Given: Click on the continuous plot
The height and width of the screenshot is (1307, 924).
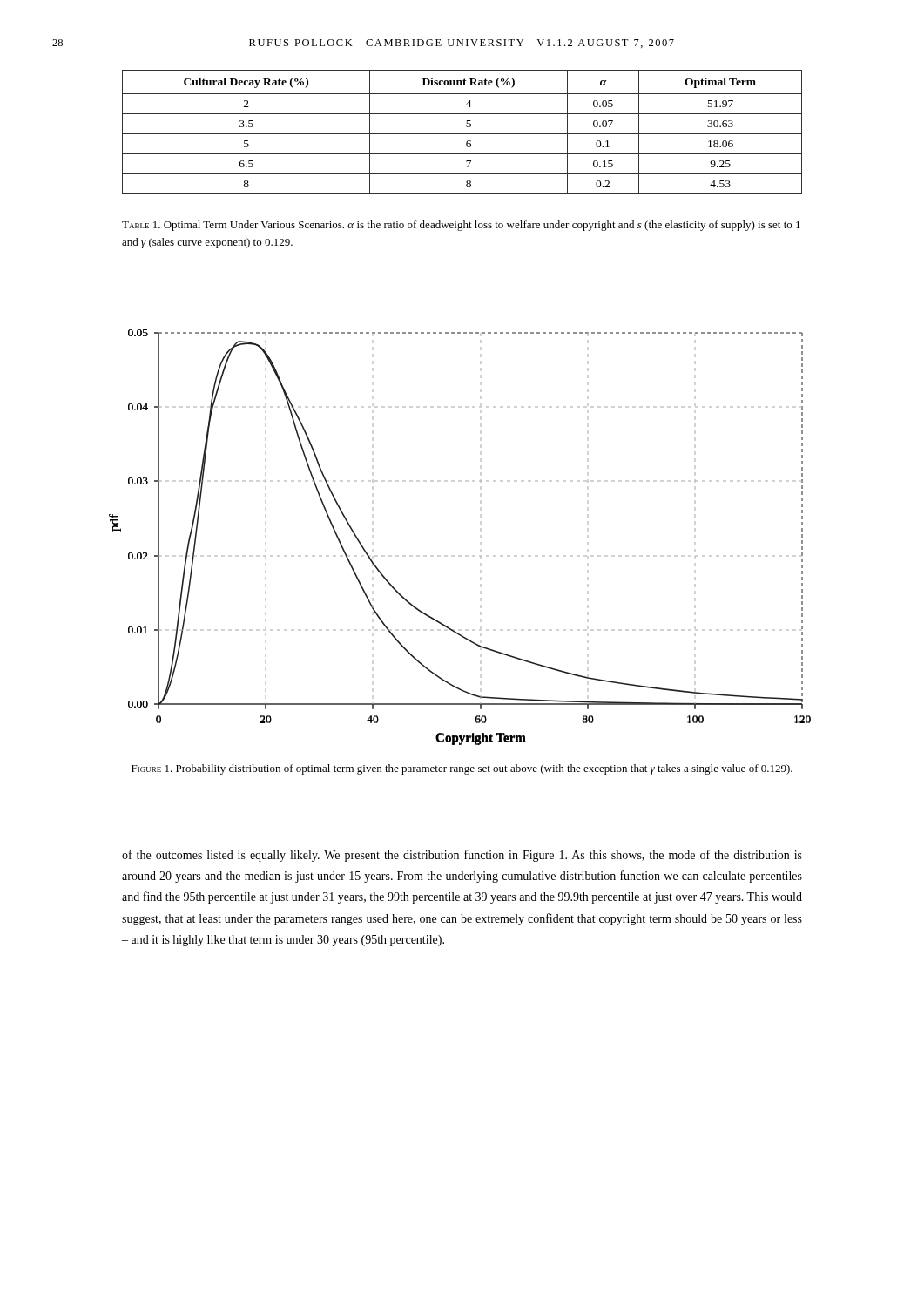Looking at the screenshot, I should point(462,534).
